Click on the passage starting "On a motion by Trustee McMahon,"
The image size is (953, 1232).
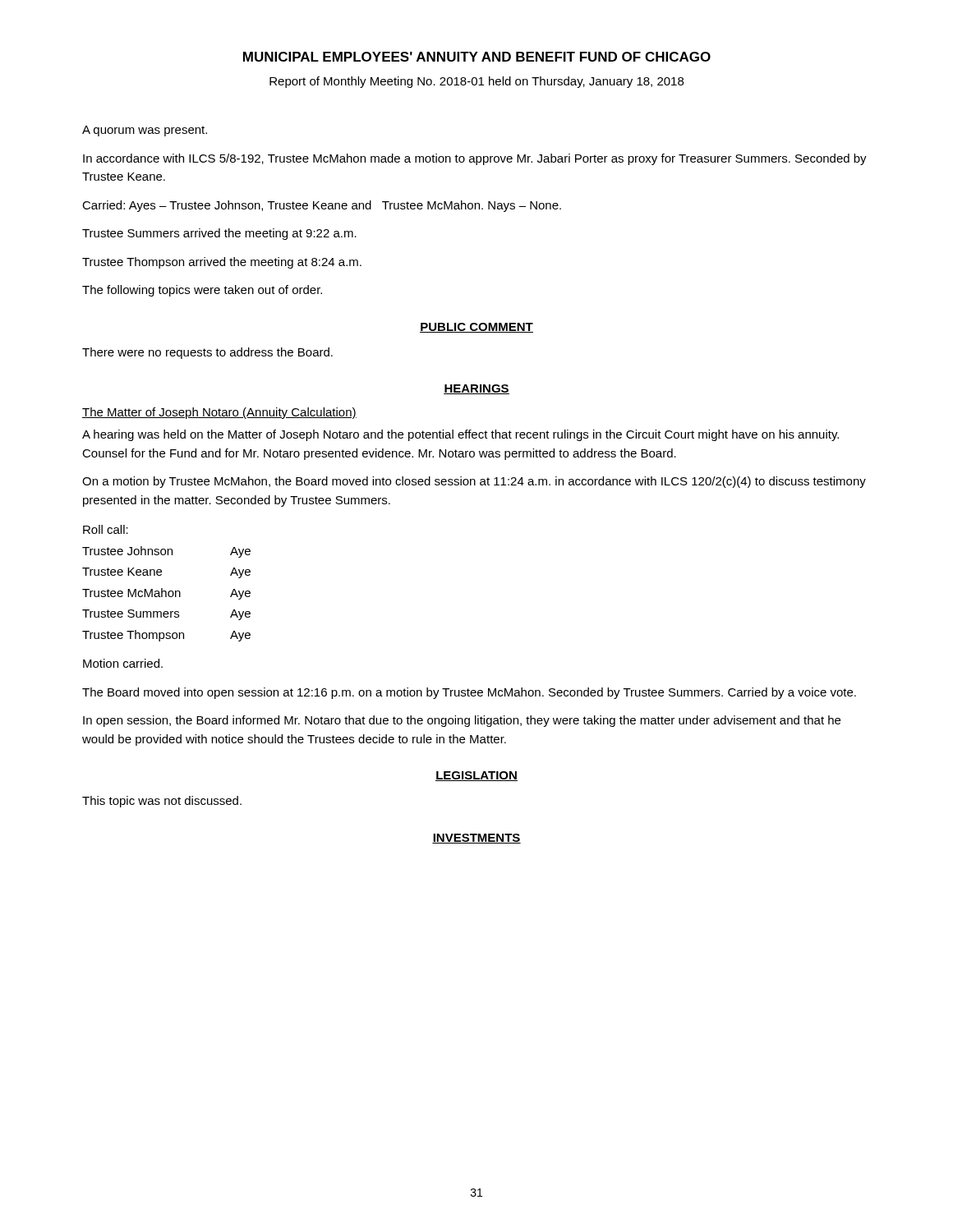[x=474, y=490]
